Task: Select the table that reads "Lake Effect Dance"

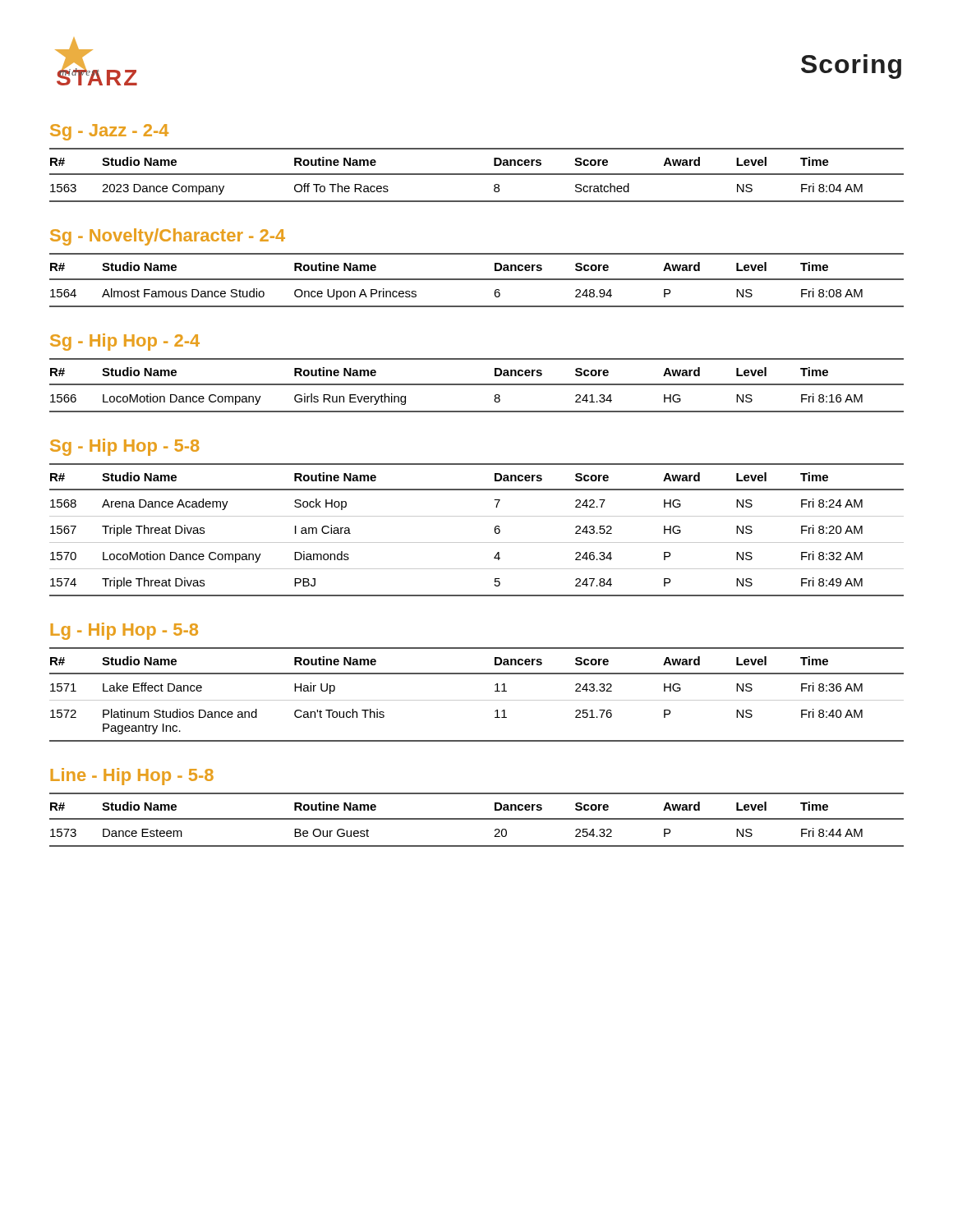Action: click(476, 694)
